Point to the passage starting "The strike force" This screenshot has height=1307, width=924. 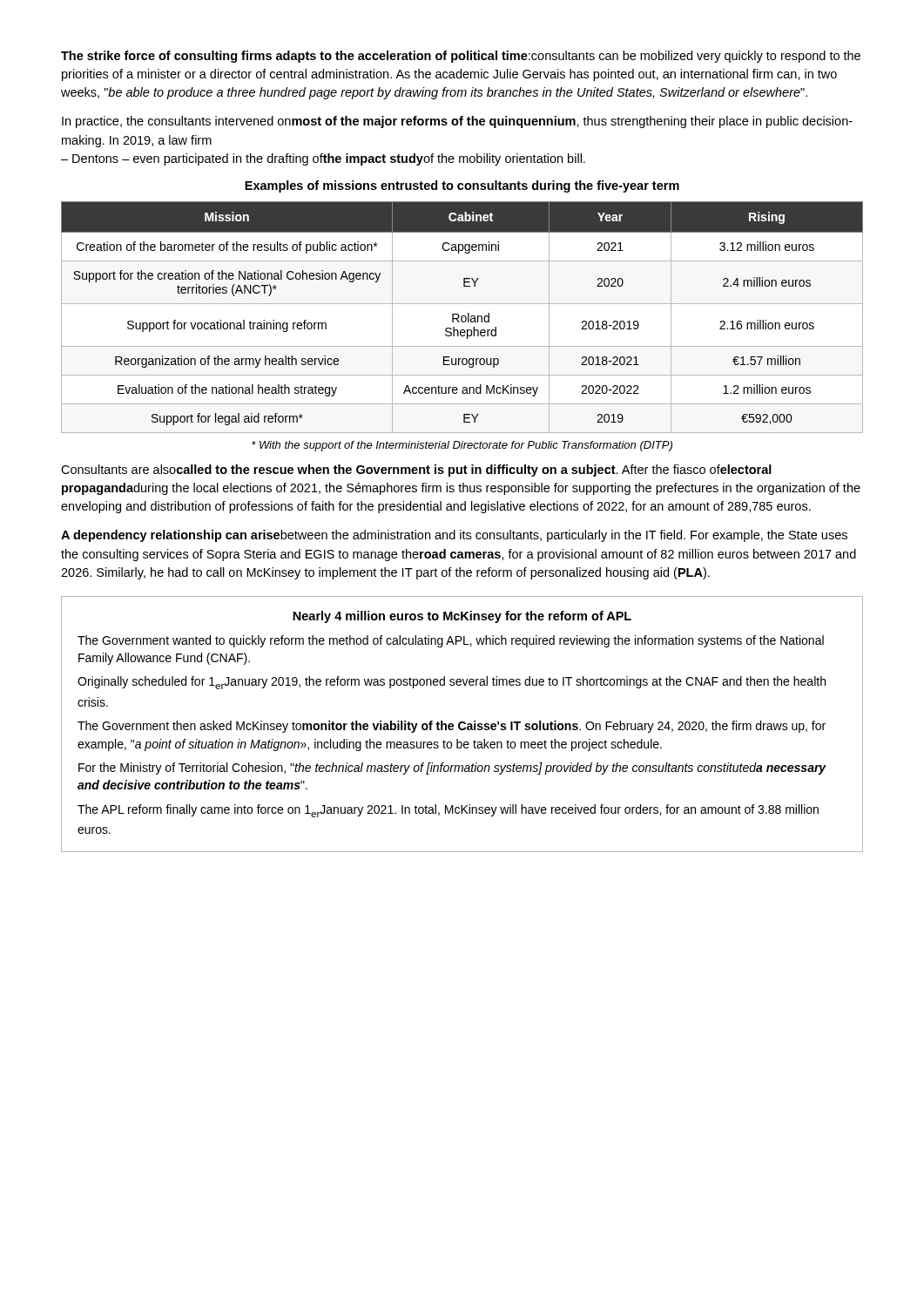click(461, 74)
